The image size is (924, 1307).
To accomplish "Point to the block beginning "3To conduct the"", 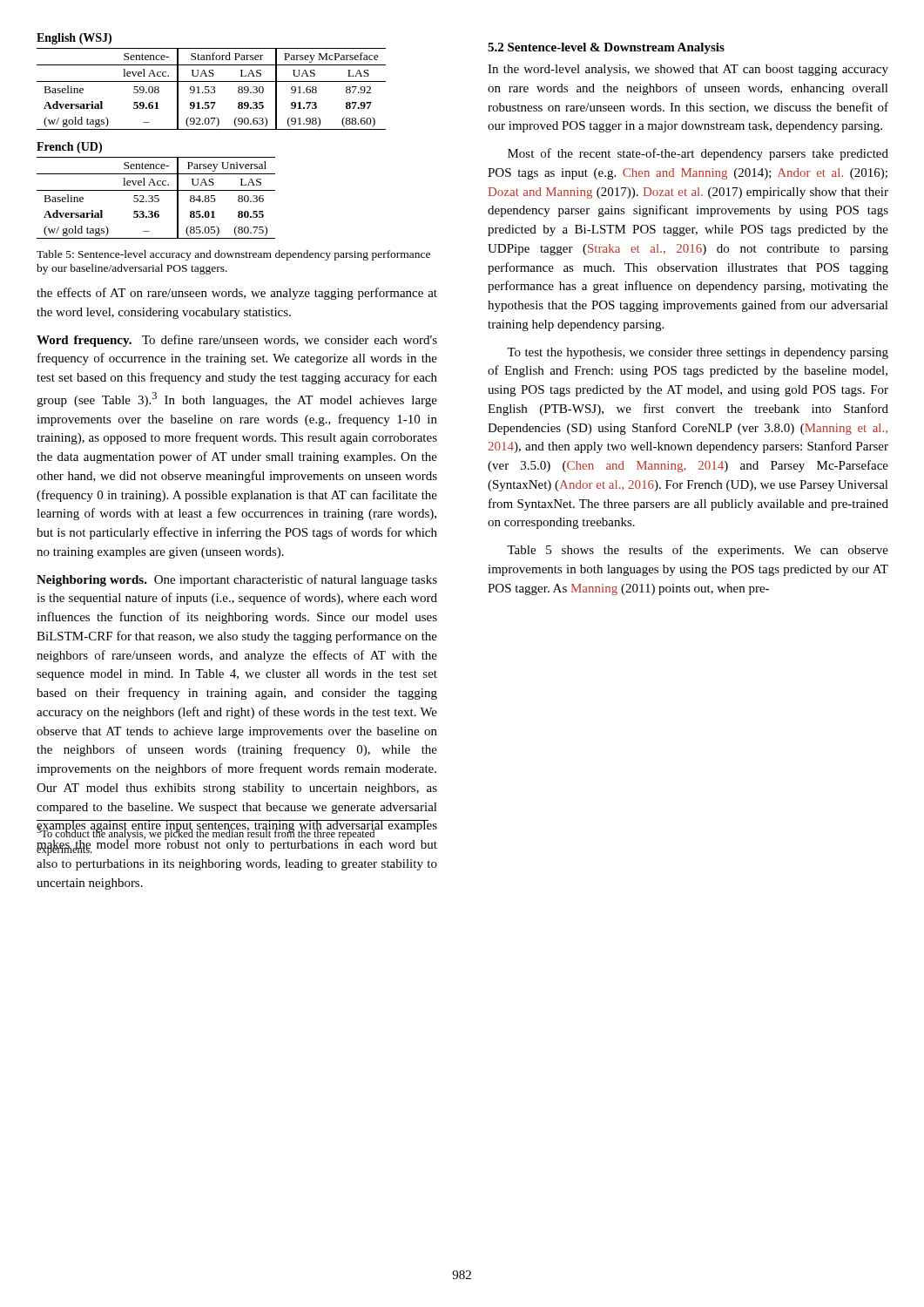I will 206,840.
